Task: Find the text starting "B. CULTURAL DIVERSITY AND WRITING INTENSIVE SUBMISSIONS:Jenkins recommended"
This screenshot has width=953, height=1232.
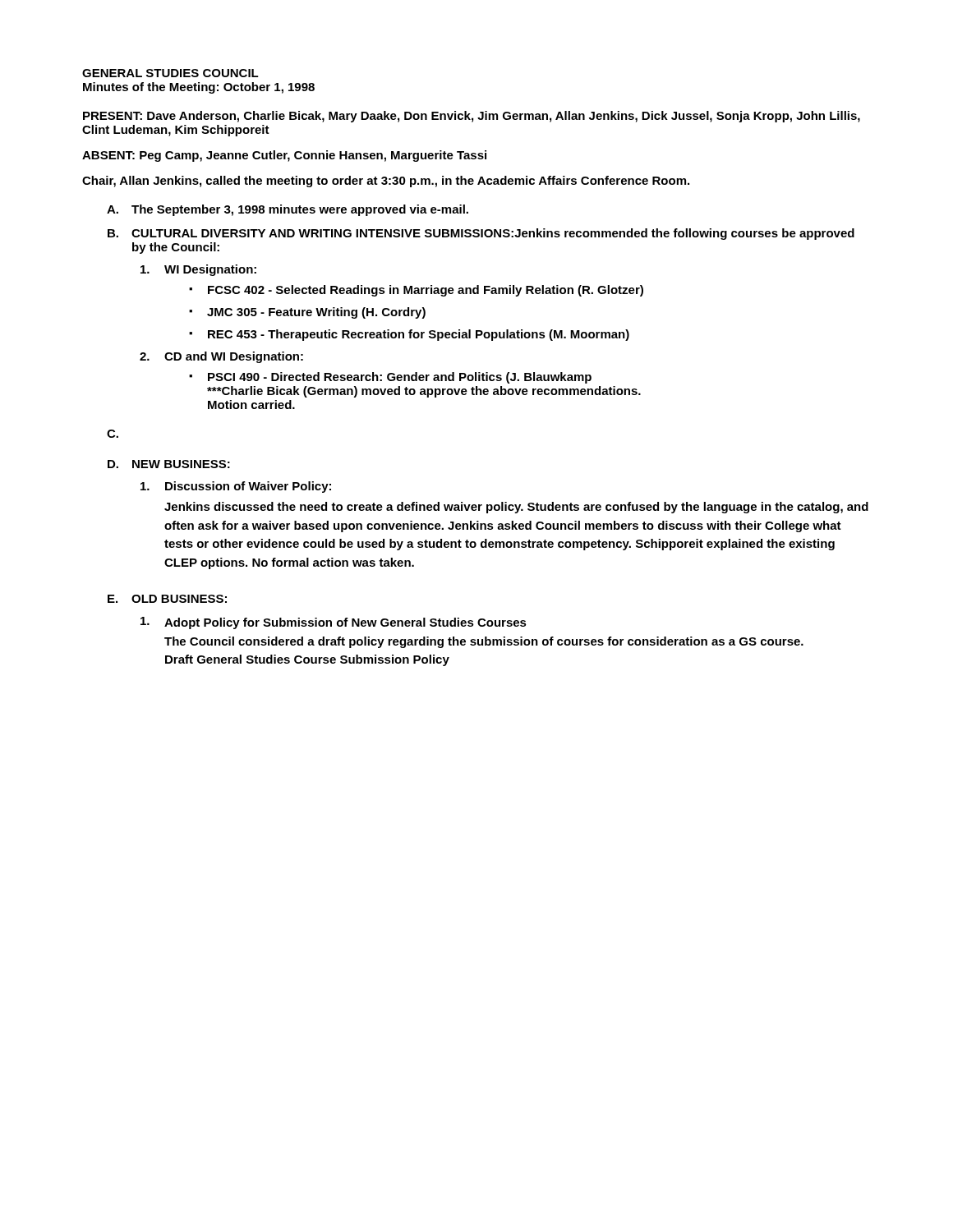Action: pos(481,234)
